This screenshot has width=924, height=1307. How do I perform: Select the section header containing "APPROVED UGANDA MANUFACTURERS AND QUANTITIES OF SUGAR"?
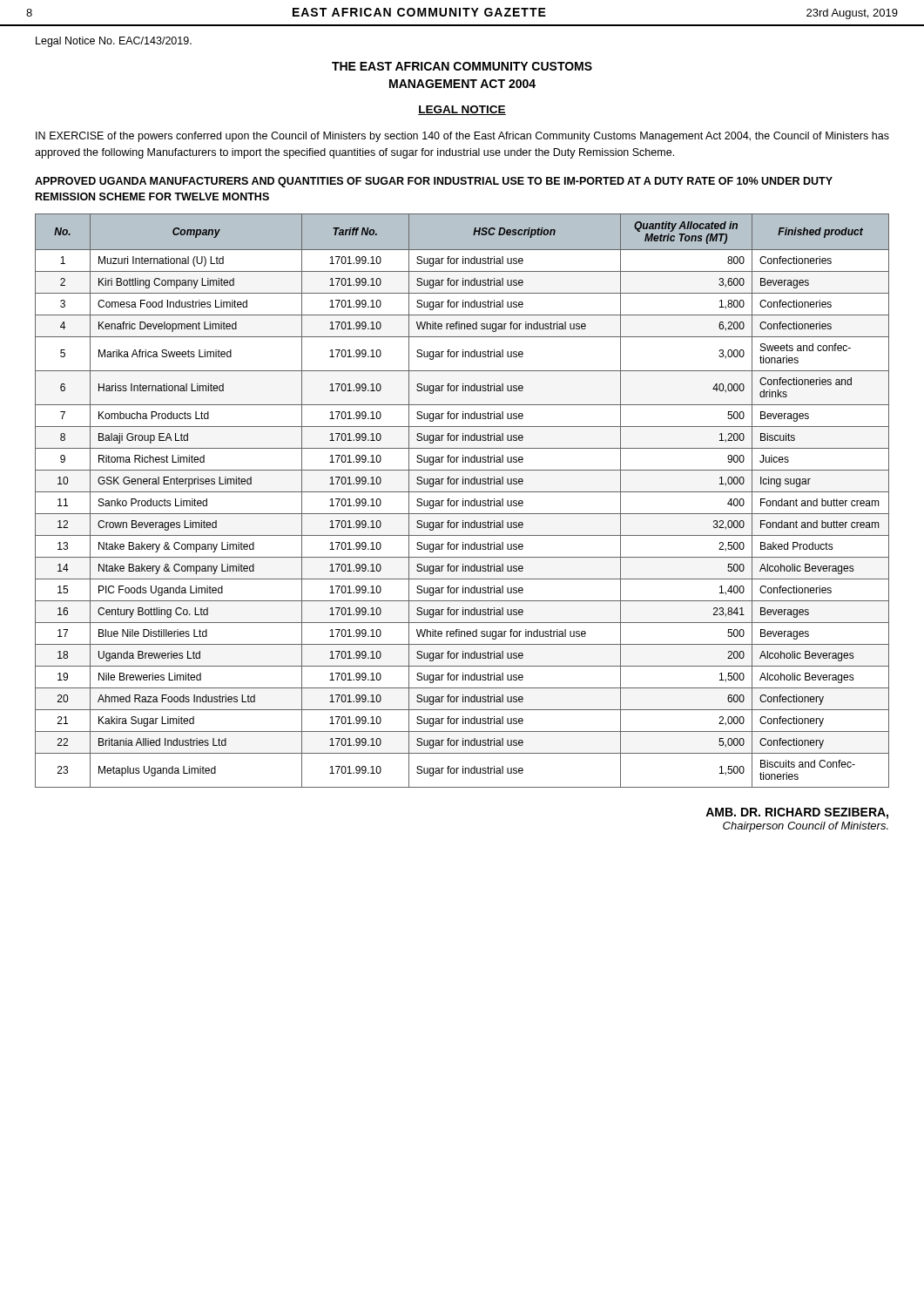434,189
